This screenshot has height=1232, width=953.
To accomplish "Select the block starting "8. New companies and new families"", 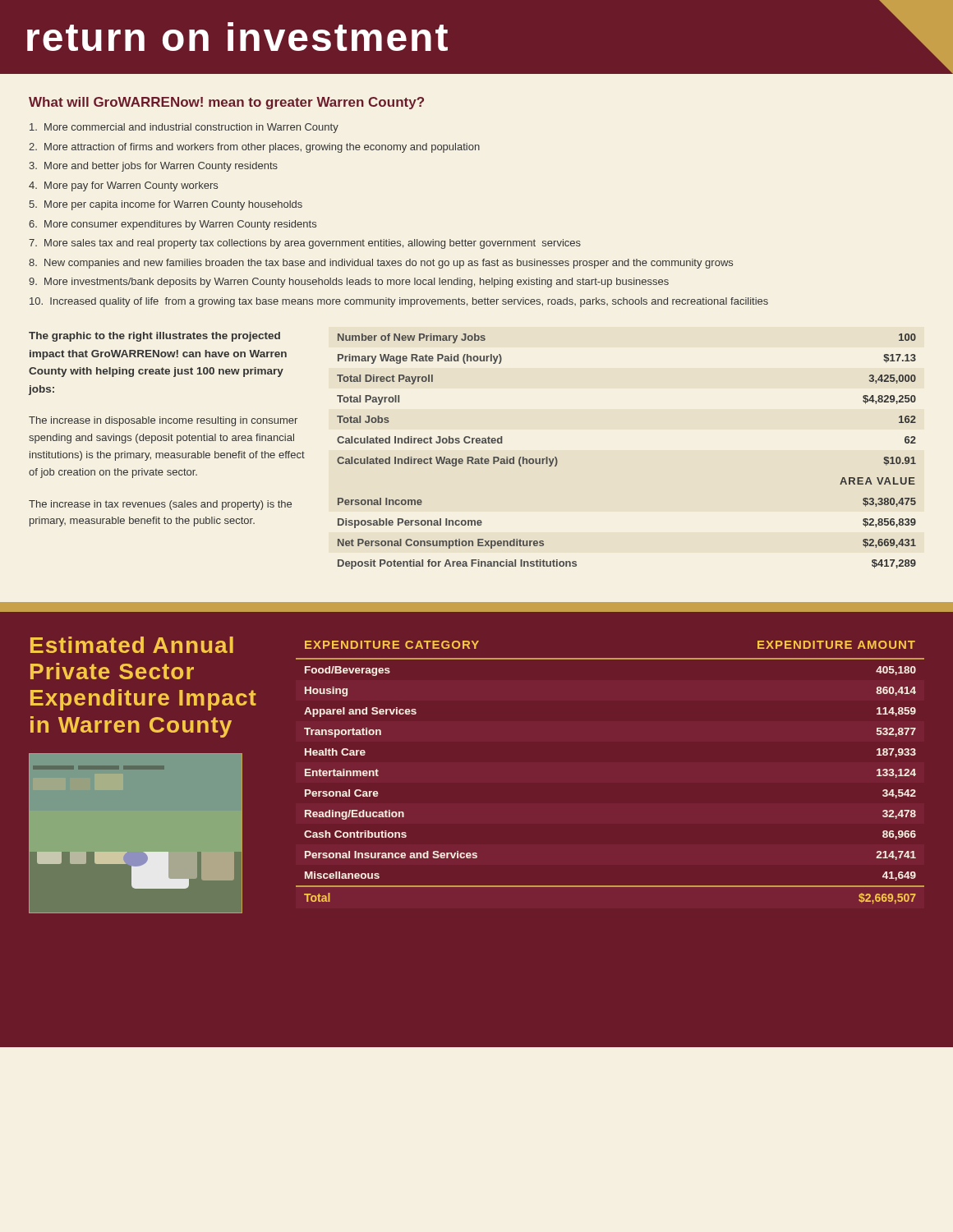I will coord(381,262).
